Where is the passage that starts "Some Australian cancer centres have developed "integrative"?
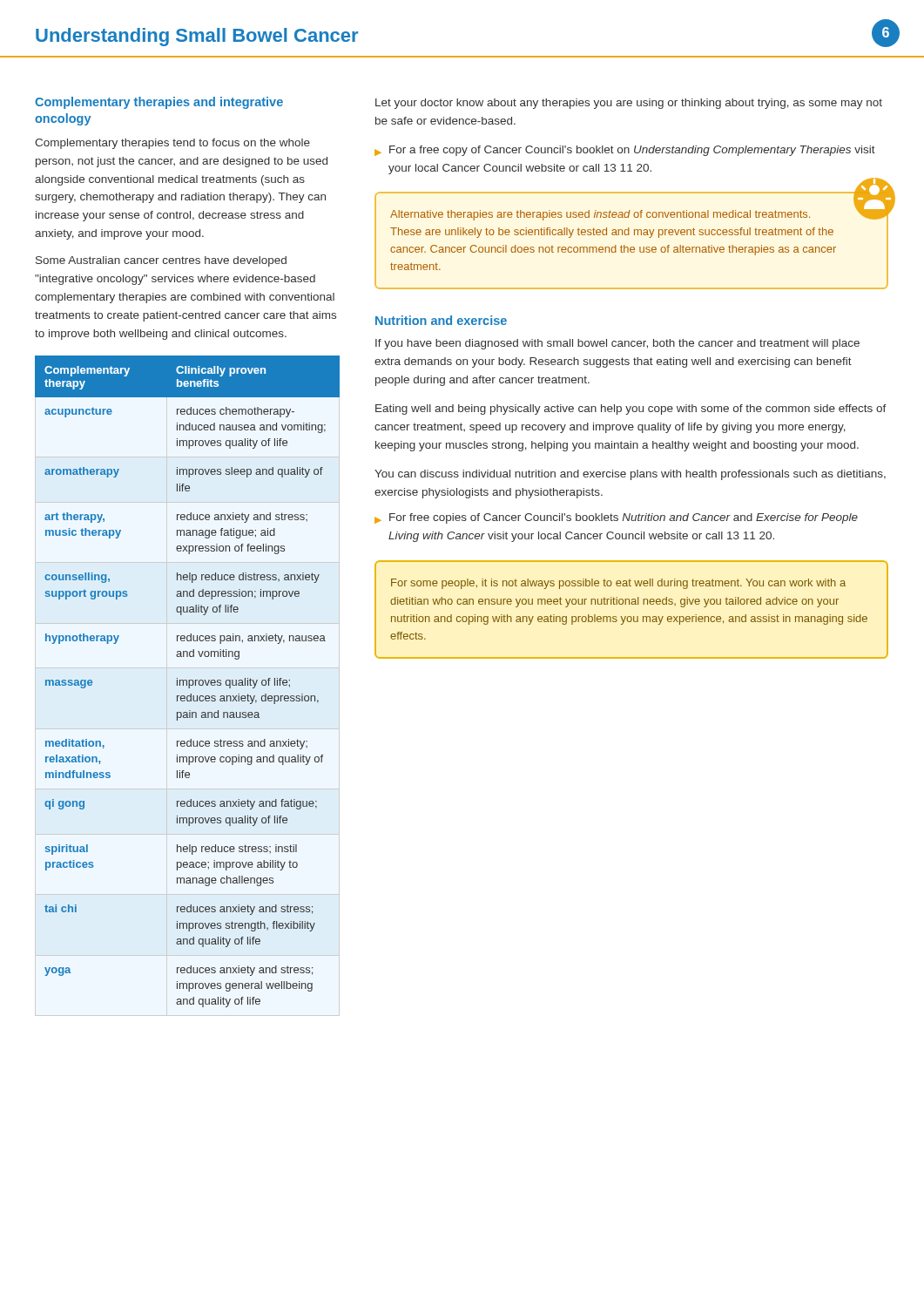The image size is (924, 1307). point(187,298)
